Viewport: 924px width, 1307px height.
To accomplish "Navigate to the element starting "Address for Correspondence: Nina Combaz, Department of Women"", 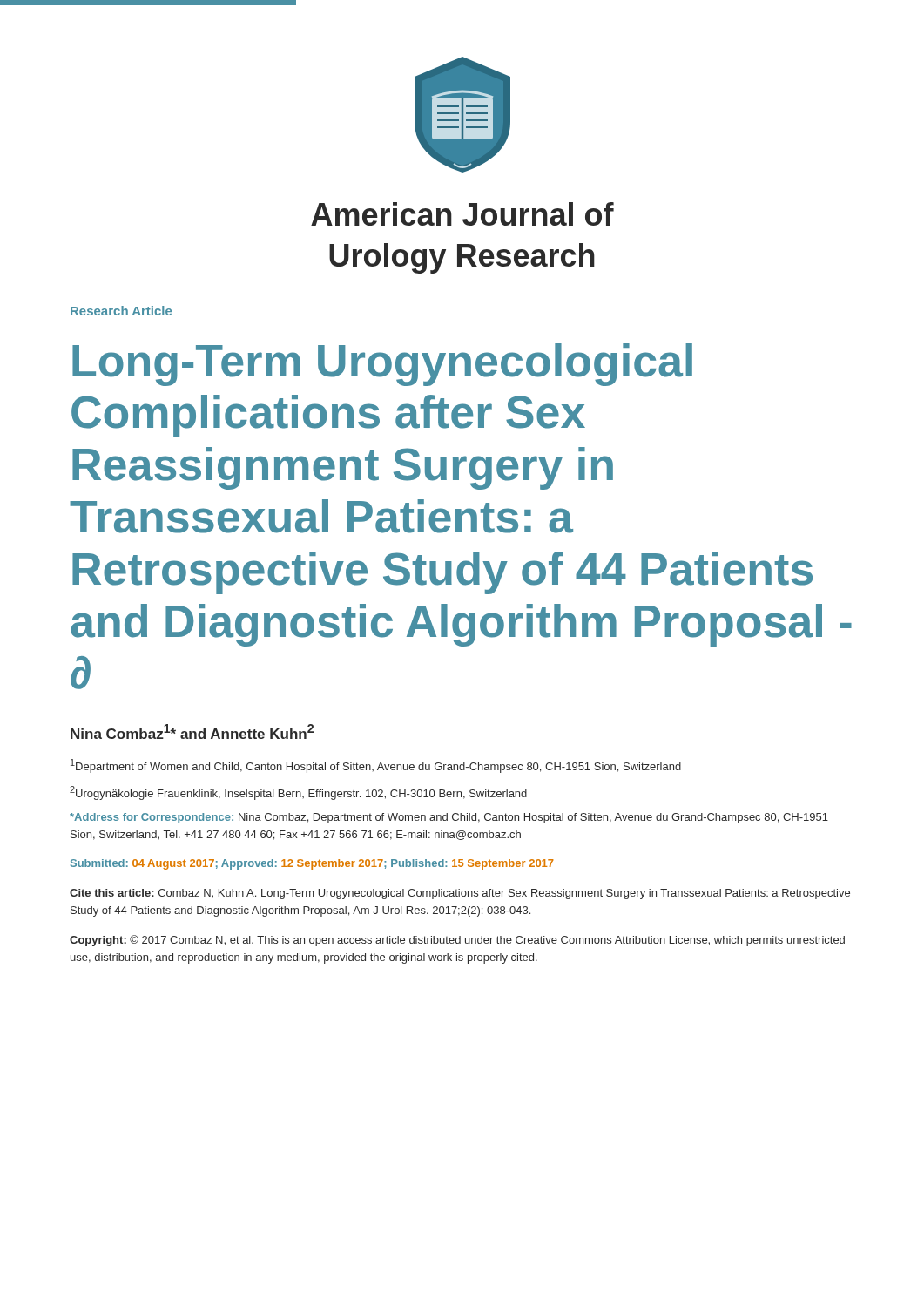I will 449,826.
